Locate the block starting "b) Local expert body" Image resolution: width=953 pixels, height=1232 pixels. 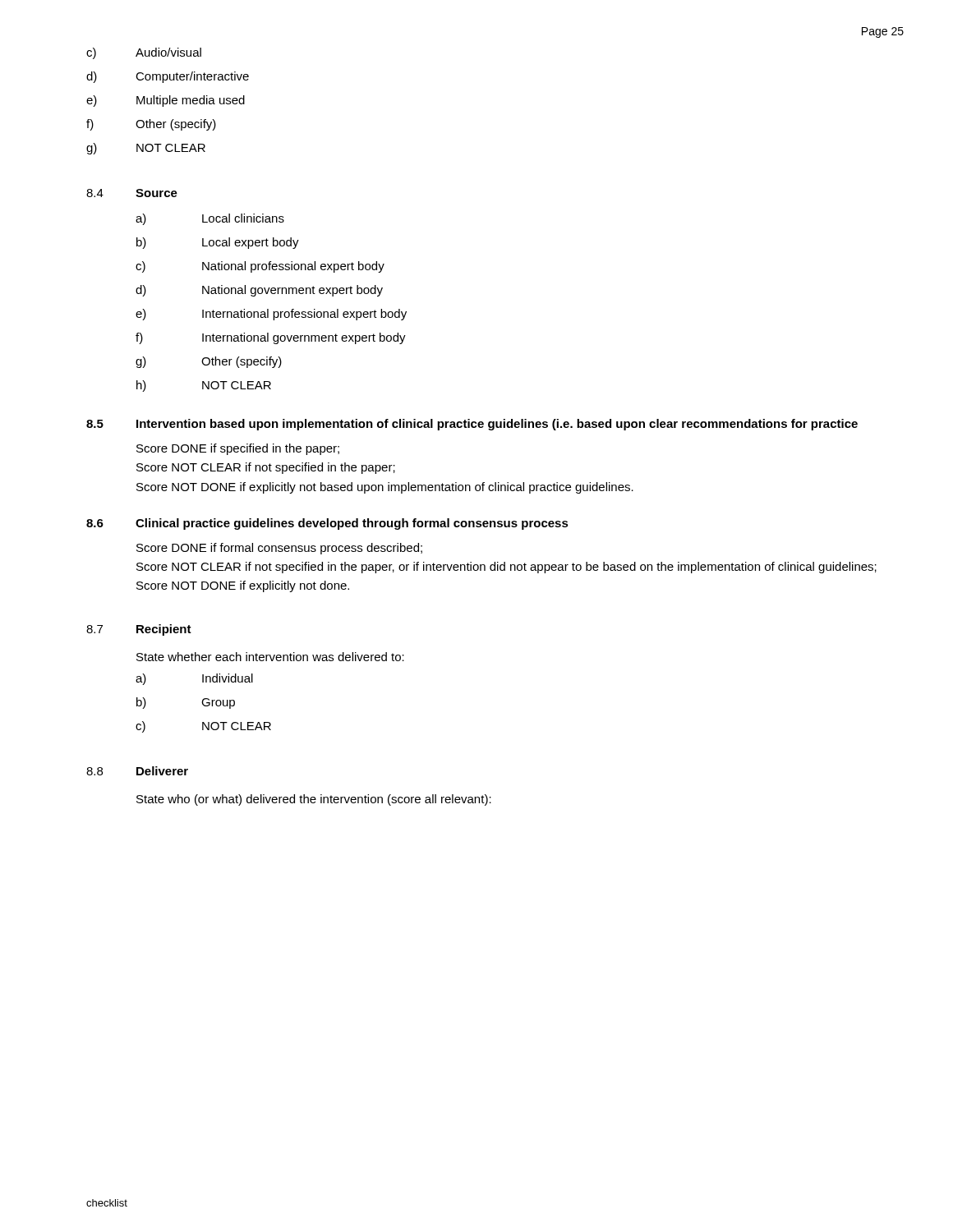pyautogui.click(x=217, y=242)
